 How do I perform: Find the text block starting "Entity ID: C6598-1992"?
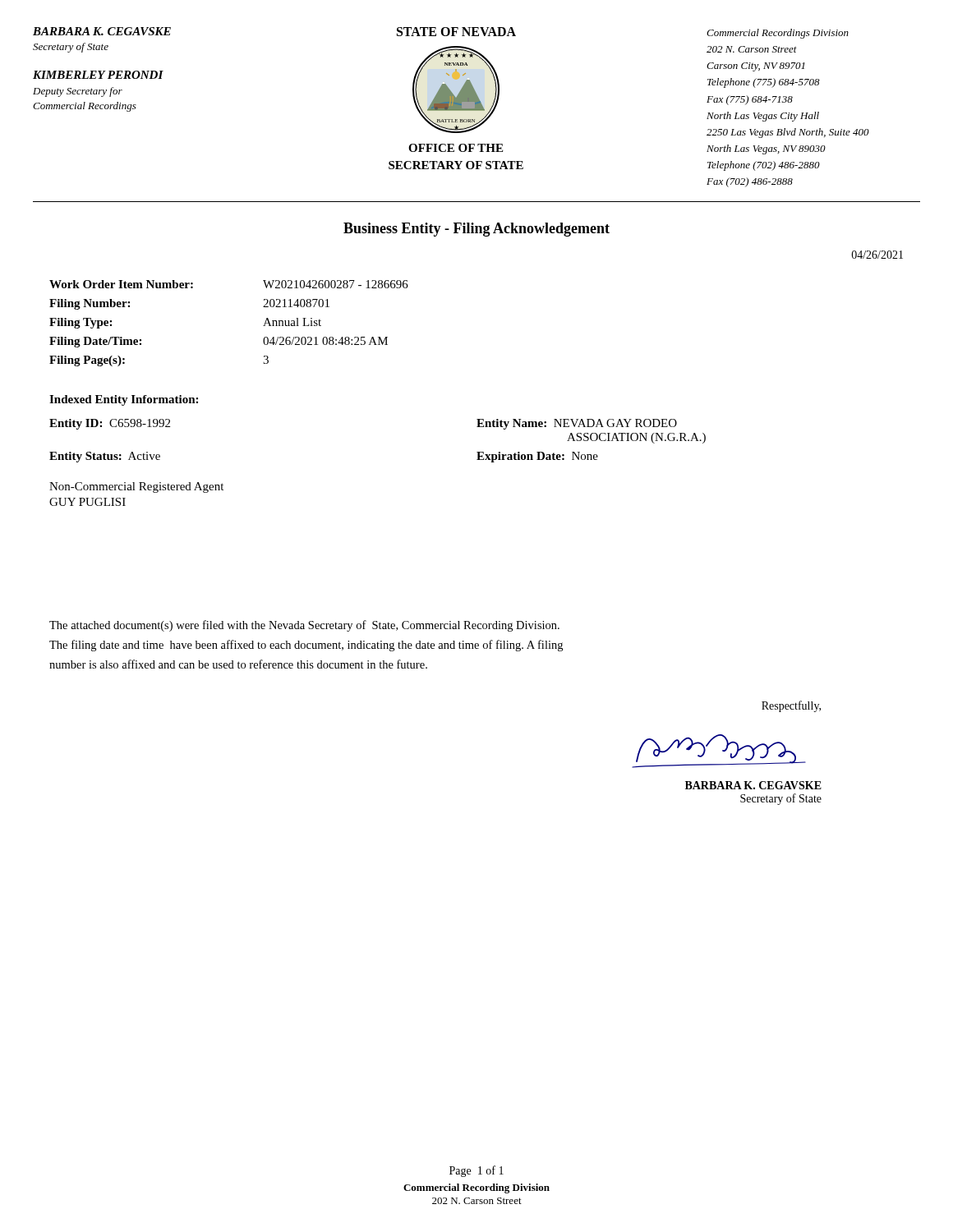[x=110, y=423]
